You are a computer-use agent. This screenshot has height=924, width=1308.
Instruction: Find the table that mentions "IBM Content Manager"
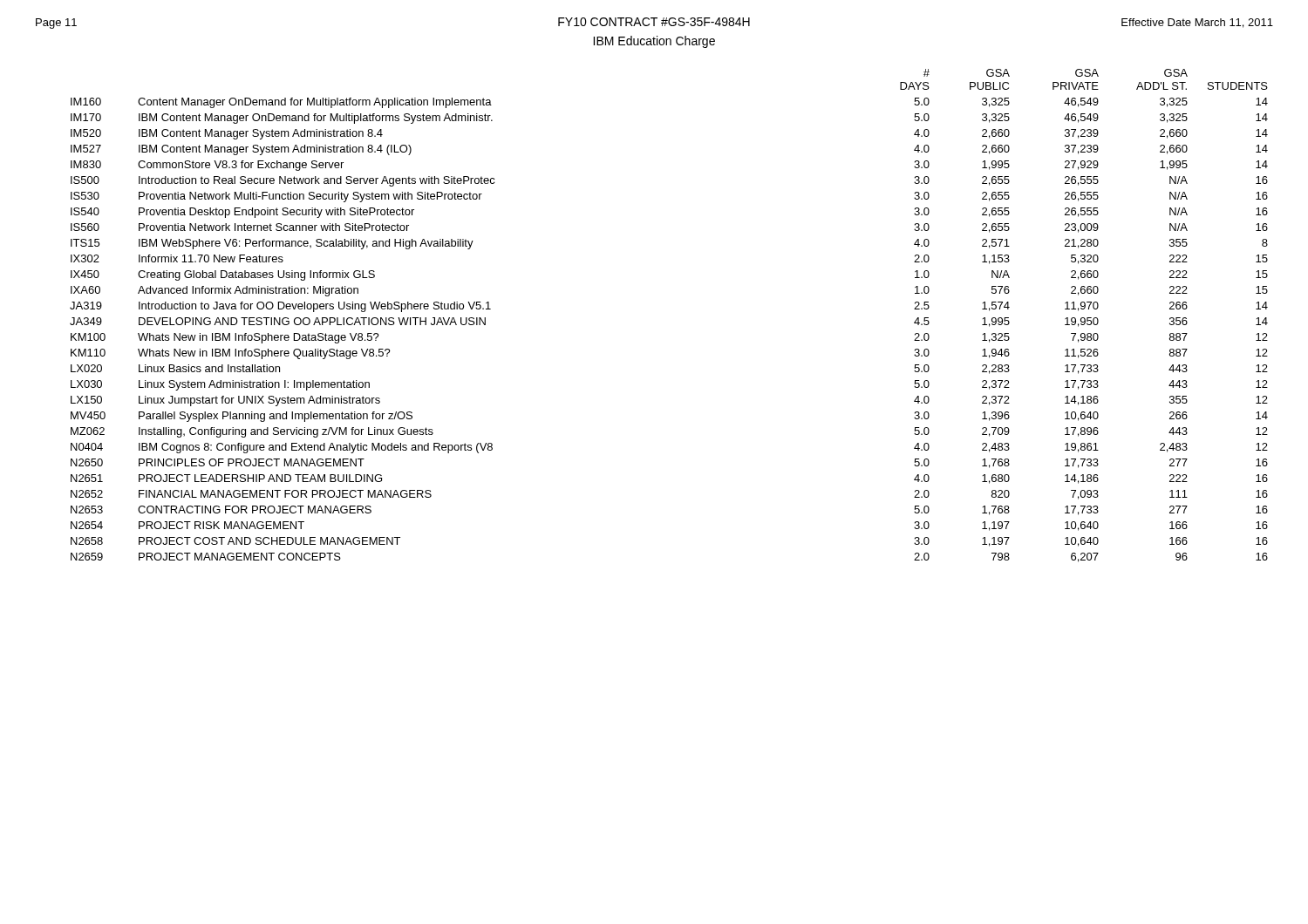click(x=671, y=315)
